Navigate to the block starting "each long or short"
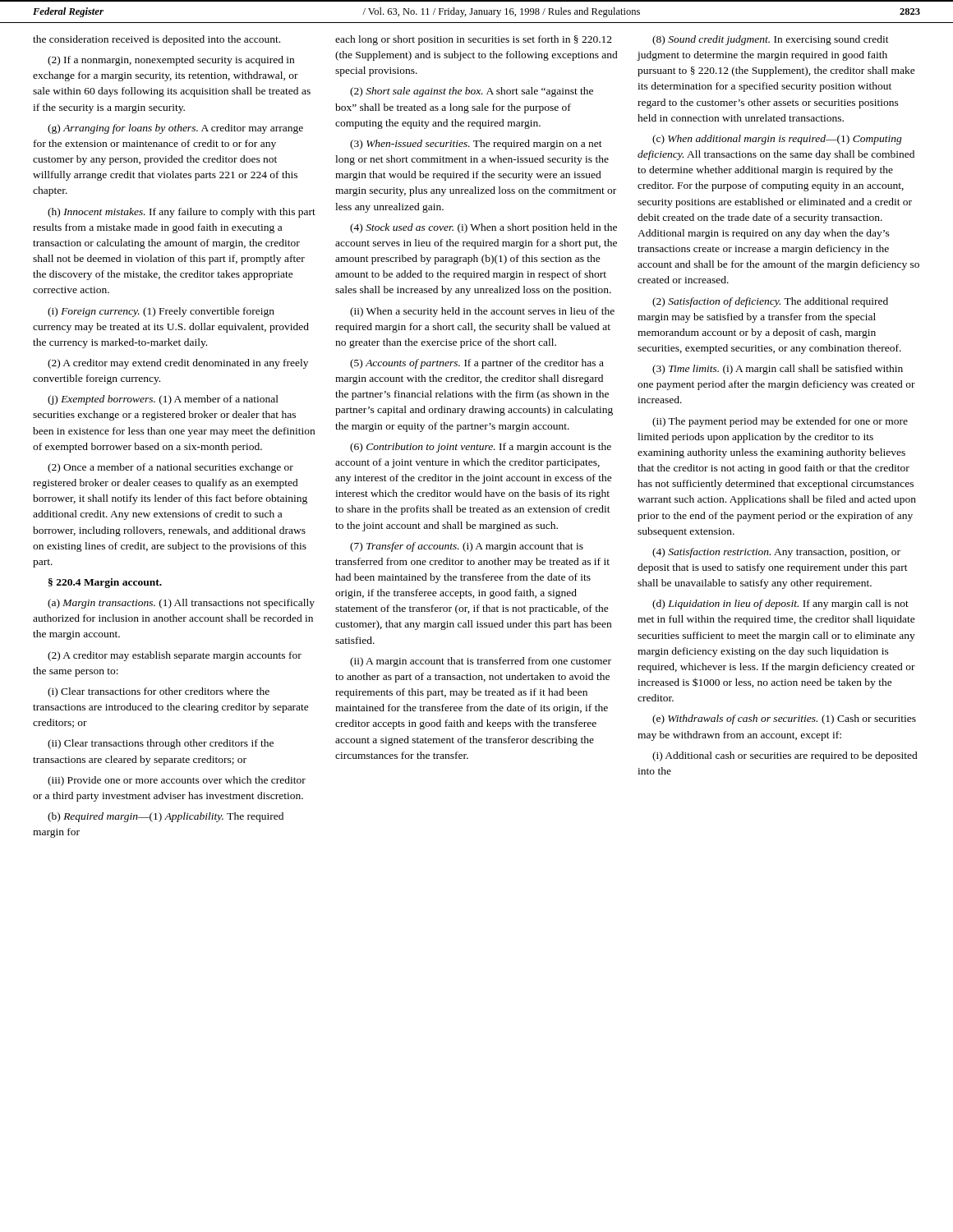The height and width of the screenshot is (1232, 953). click(x=476, y=397)
